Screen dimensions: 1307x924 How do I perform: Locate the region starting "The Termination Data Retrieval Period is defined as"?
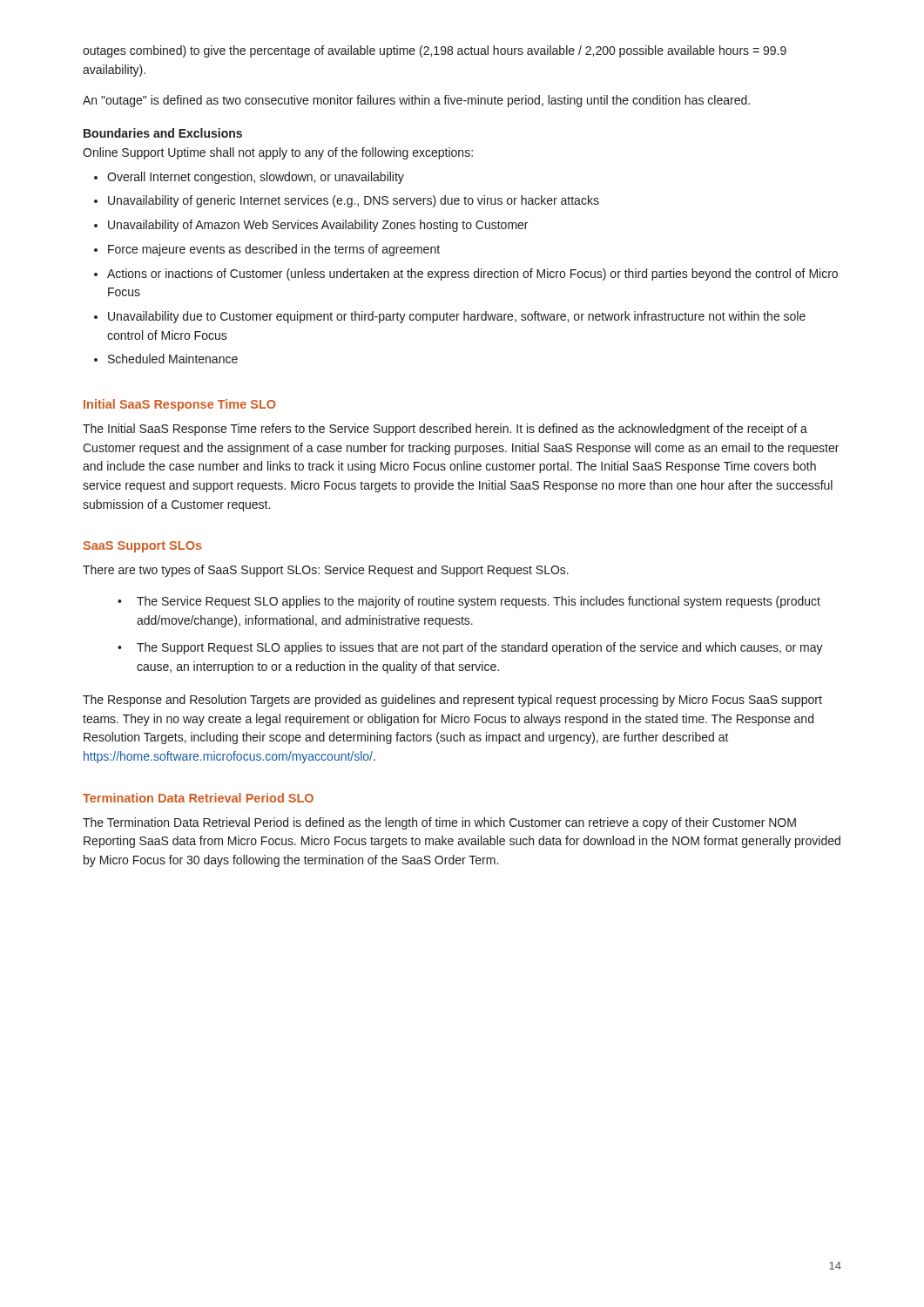(x=462, y=841)
